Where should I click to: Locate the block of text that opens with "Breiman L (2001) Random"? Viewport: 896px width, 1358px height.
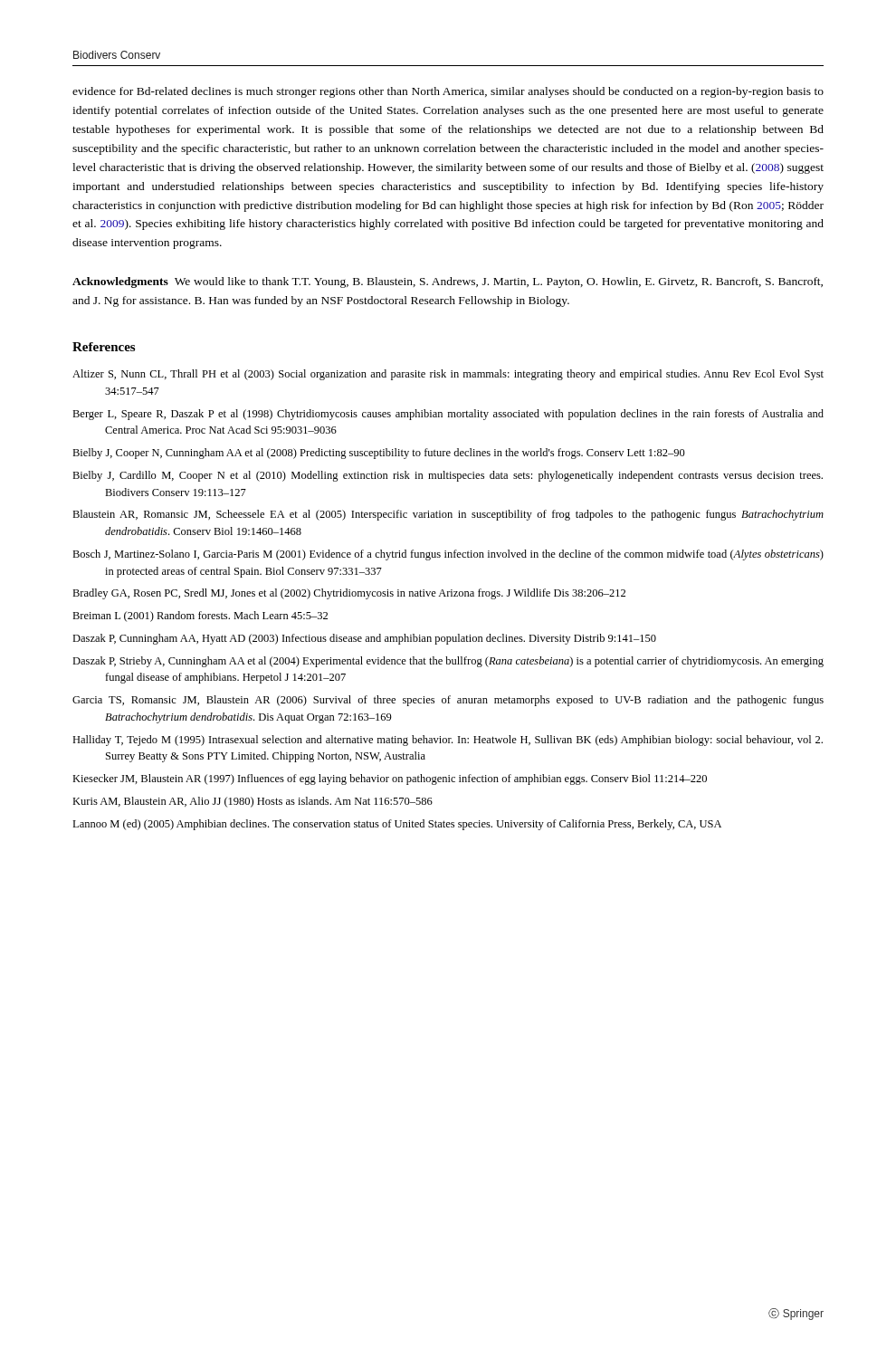200,616
